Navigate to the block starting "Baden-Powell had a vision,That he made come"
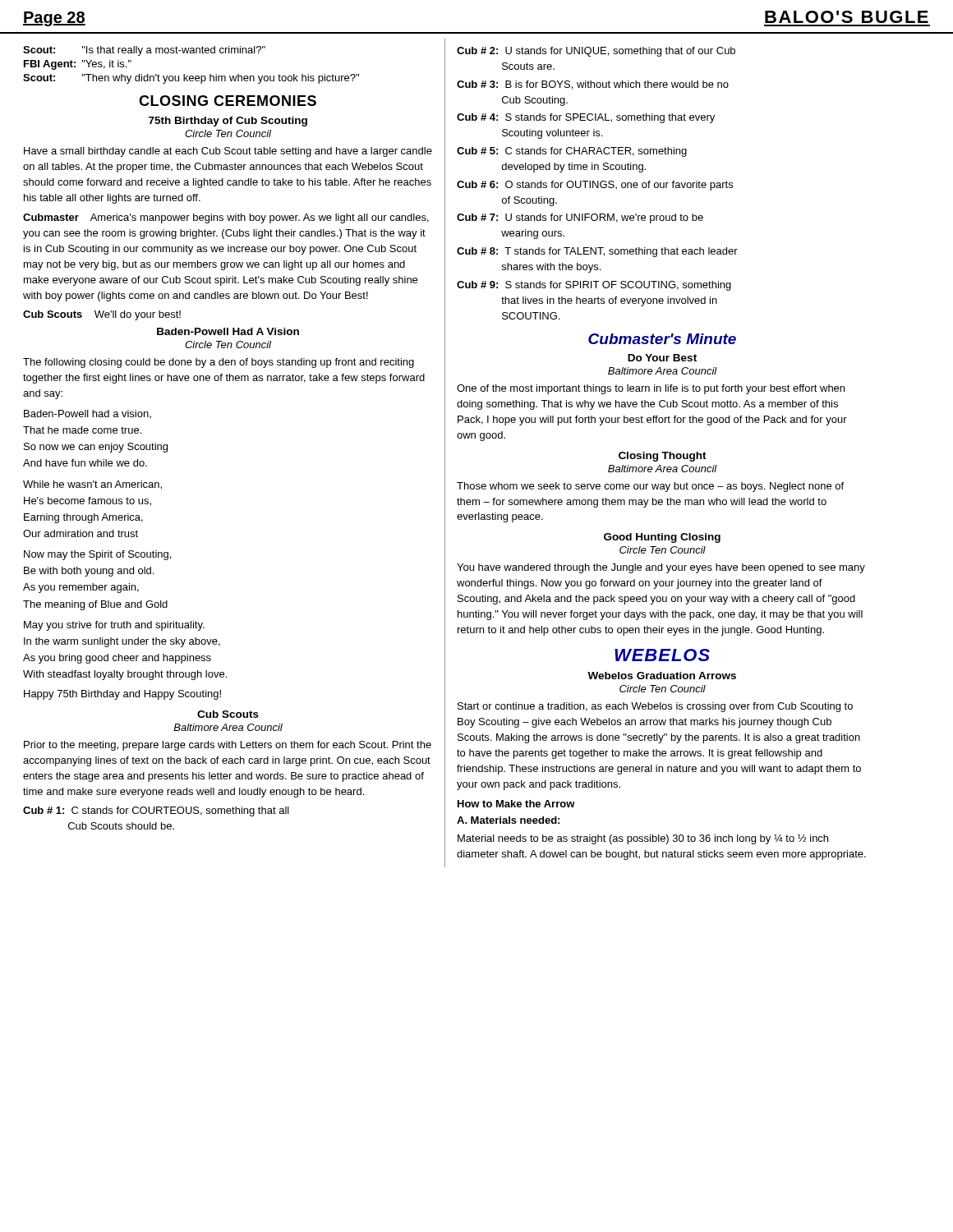This screenshot has height=1232, width=953. tap(96, 438)
